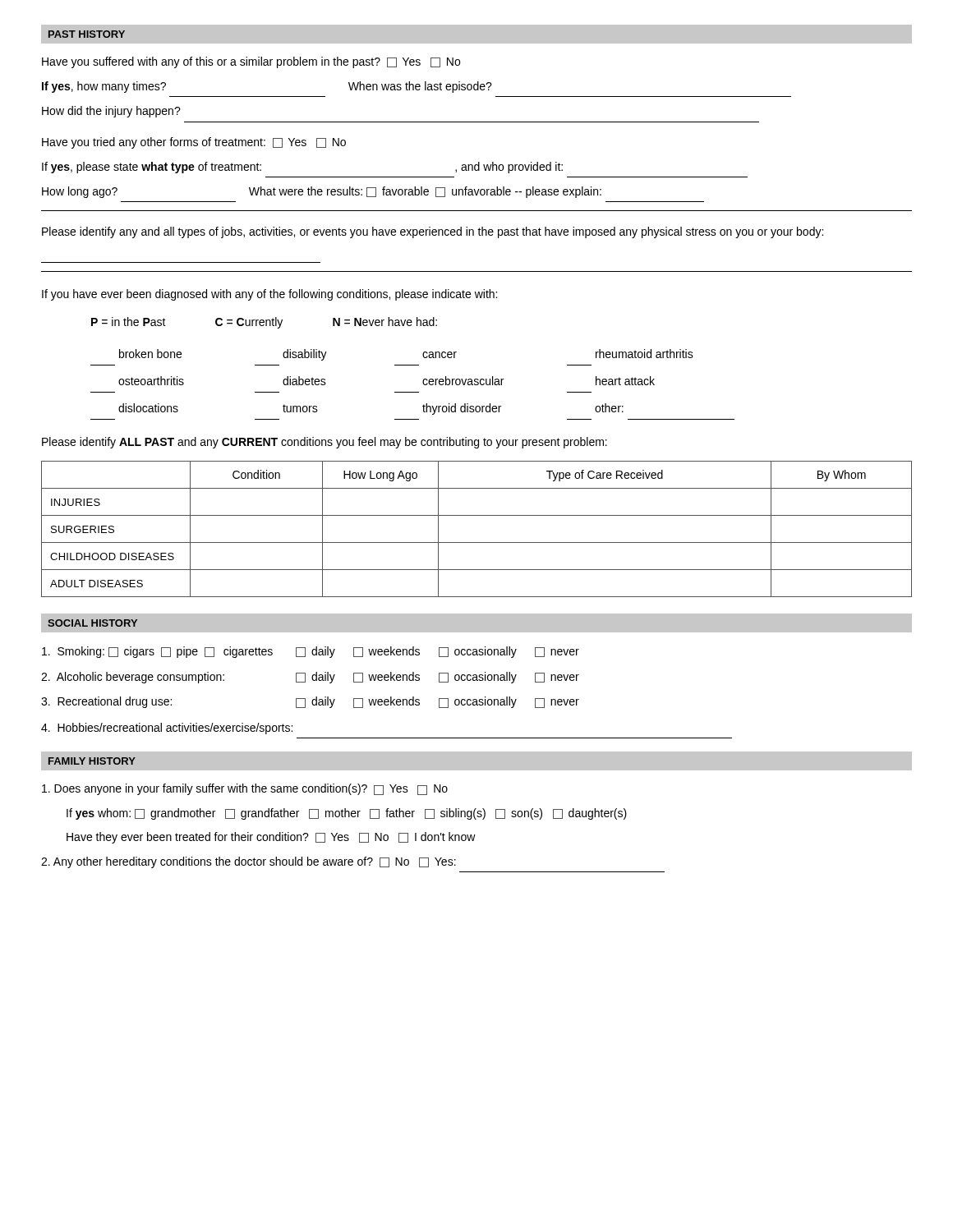Point to "4. Hobbies/recreational activities/exercise/sports:"

click(387, 727)
